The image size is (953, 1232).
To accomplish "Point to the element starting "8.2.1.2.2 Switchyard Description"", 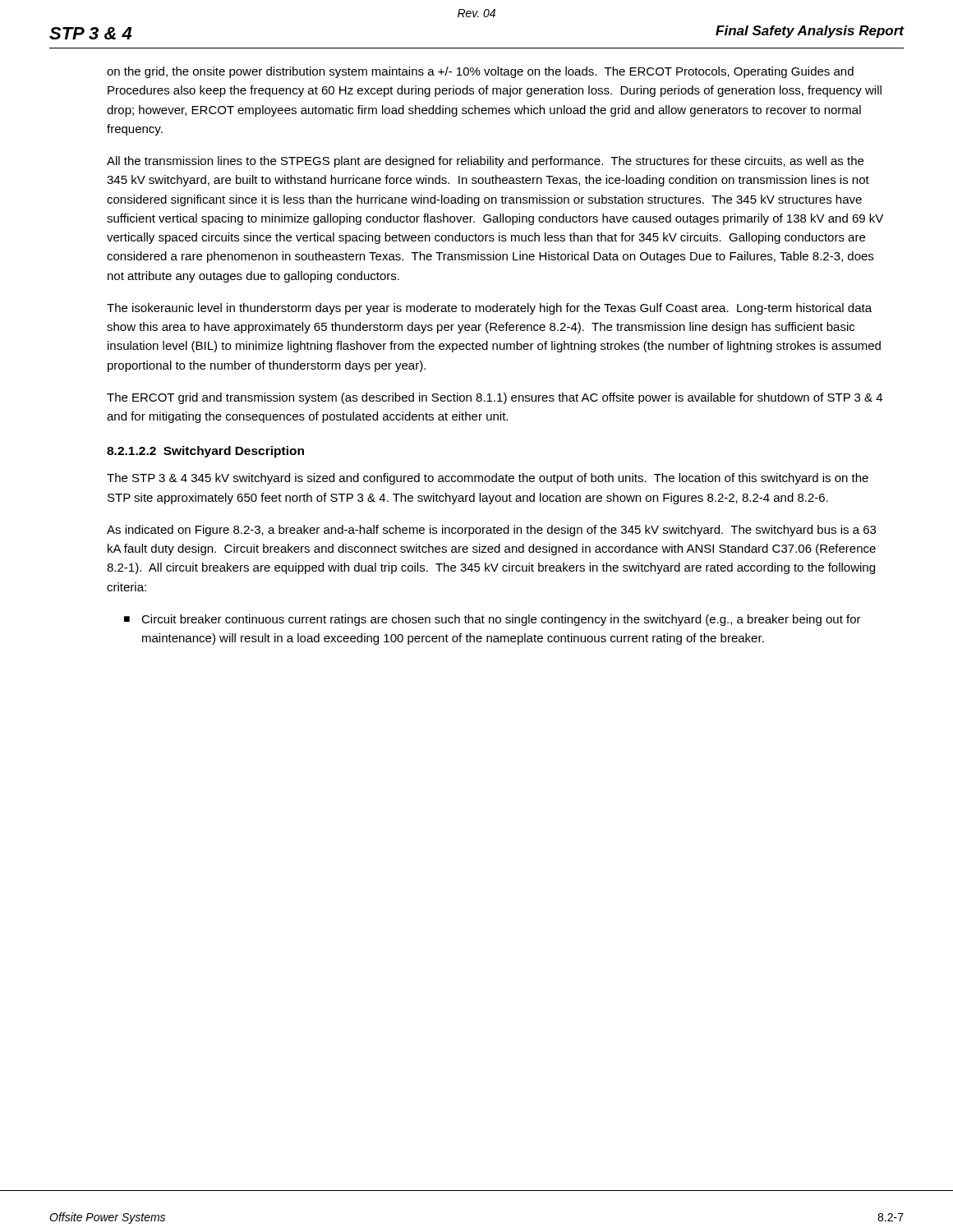I will 206,451.
